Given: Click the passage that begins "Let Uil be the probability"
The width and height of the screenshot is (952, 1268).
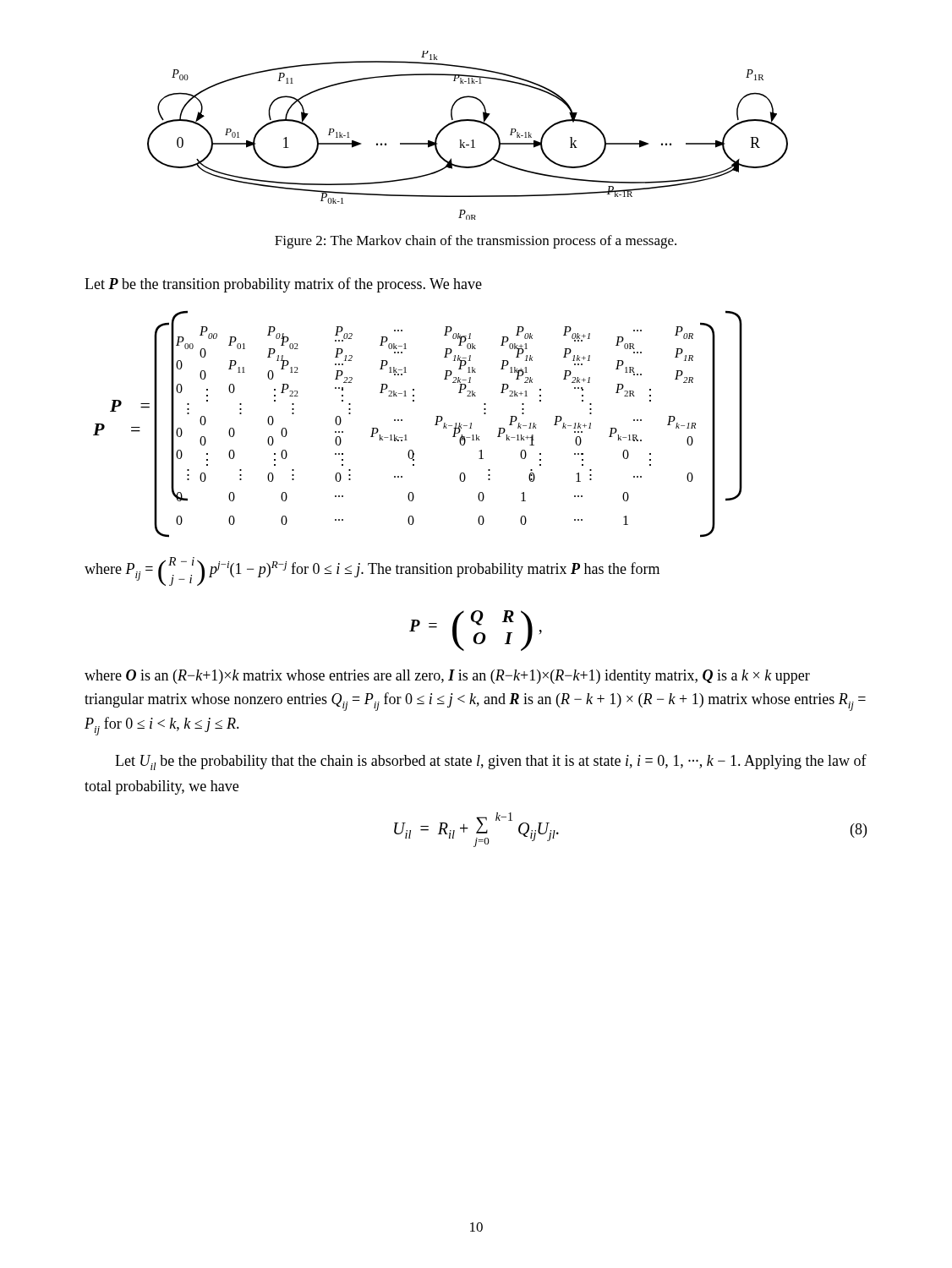Looking at the screenshot, I should tap(475, 773).
